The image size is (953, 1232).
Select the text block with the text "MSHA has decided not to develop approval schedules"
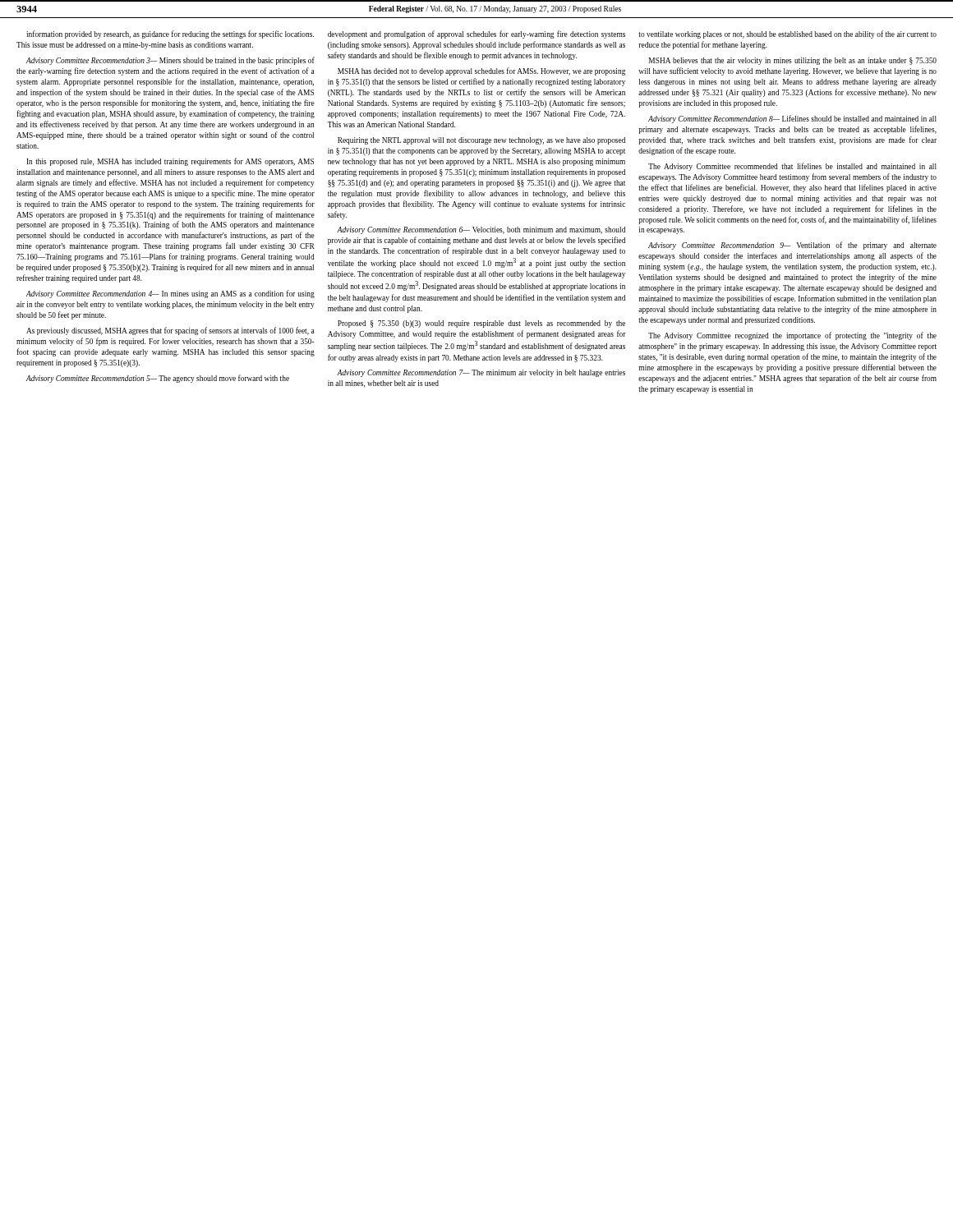(x=476, y=98)
